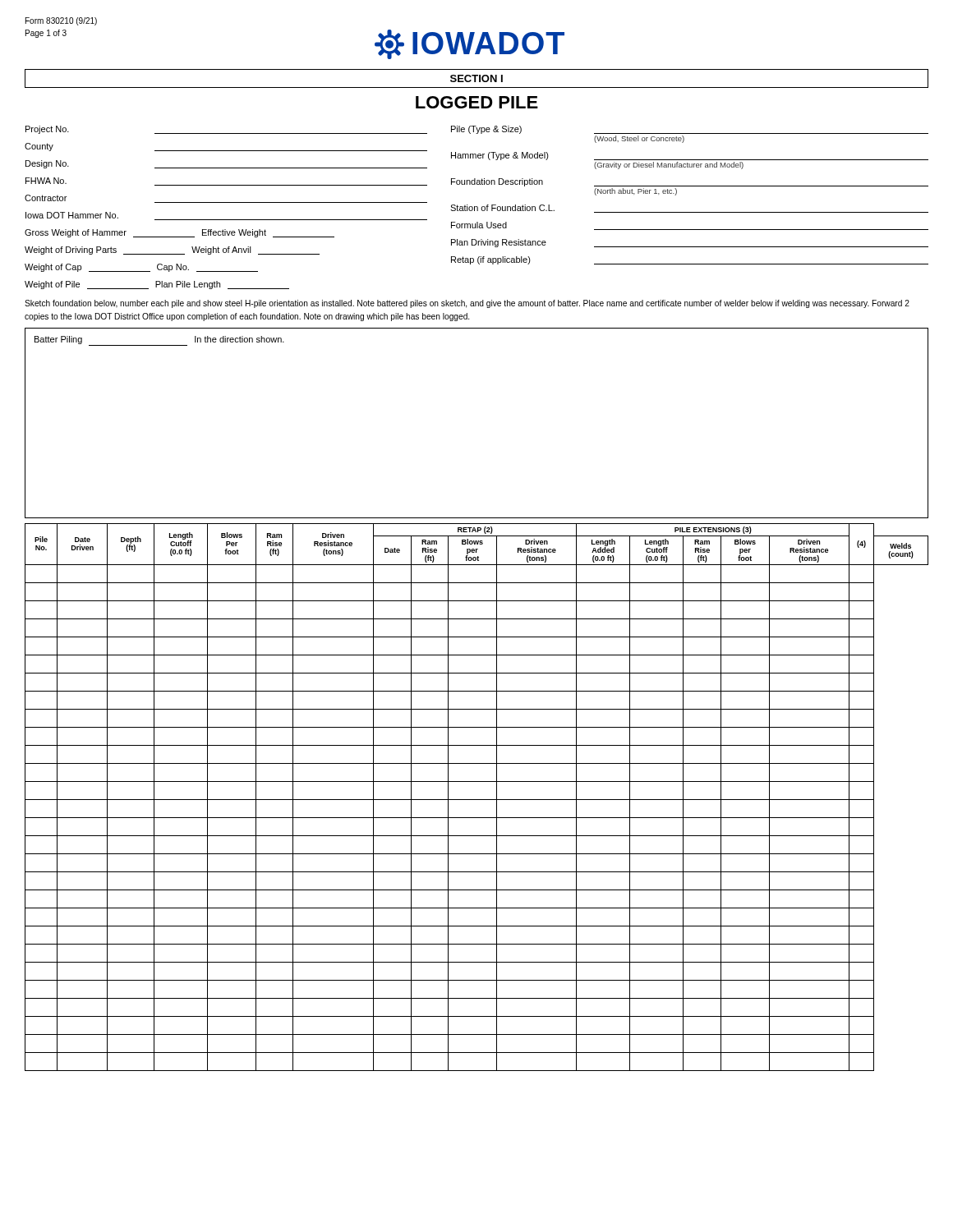Image resolution: width=953 pixels, height=1232 pixels.
Task: Click on the text block starting "Sketch foundation below, number each pile and"
Action: 467,310
